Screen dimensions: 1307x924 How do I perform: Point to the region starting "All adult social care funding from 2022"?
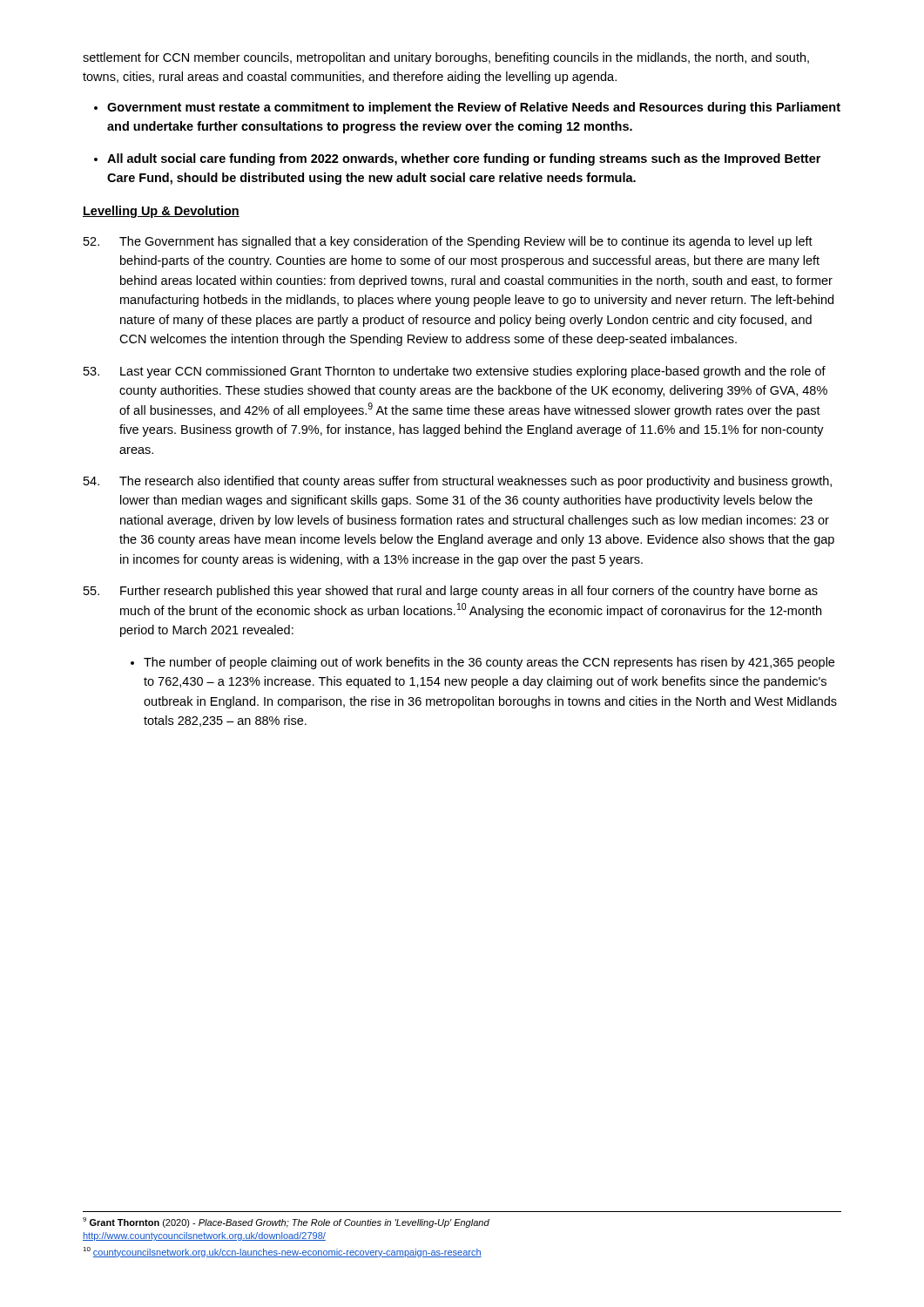tap(464, 168)
